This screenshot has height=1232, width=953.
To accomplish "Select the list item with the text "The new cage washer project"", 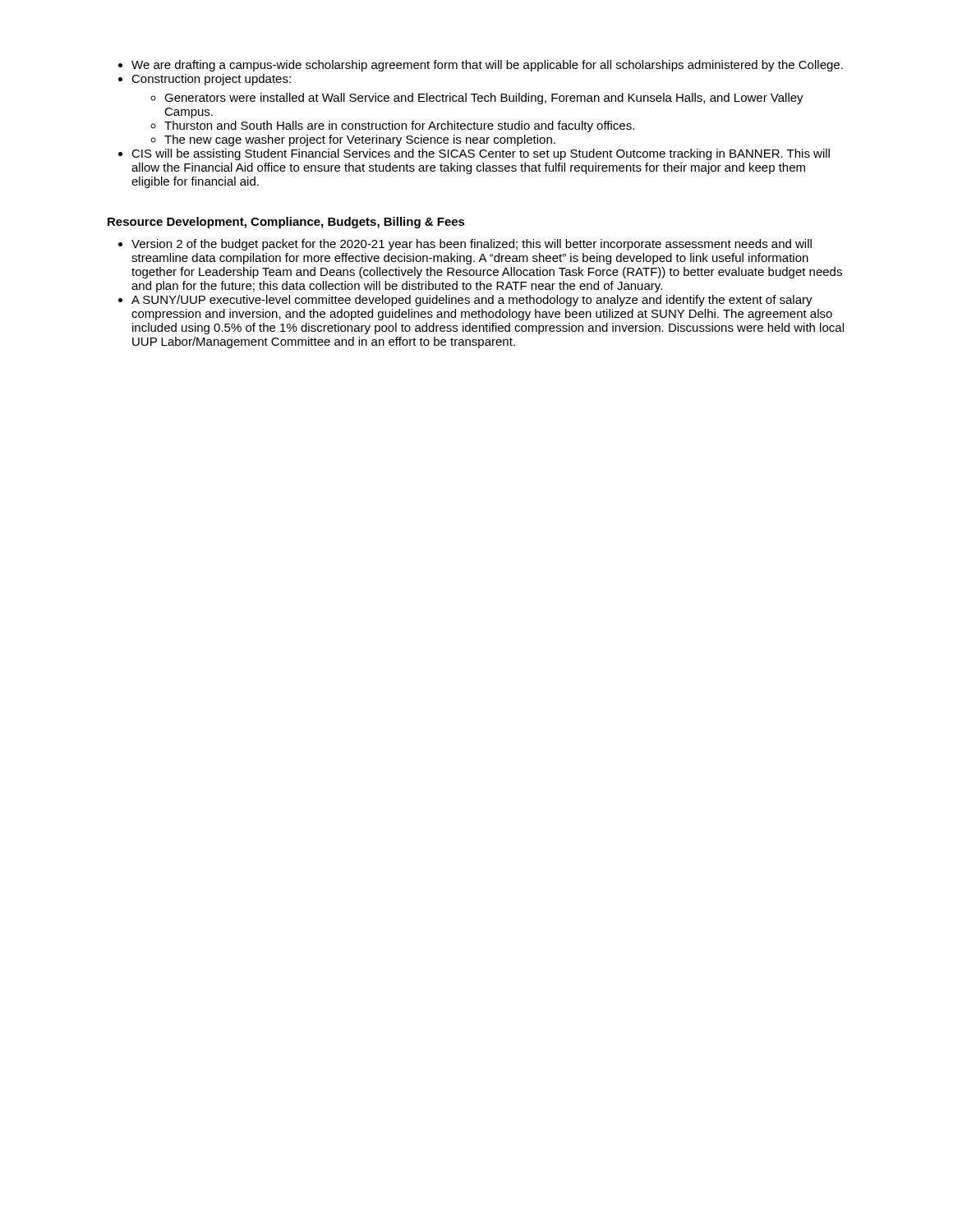I will 505,139.
